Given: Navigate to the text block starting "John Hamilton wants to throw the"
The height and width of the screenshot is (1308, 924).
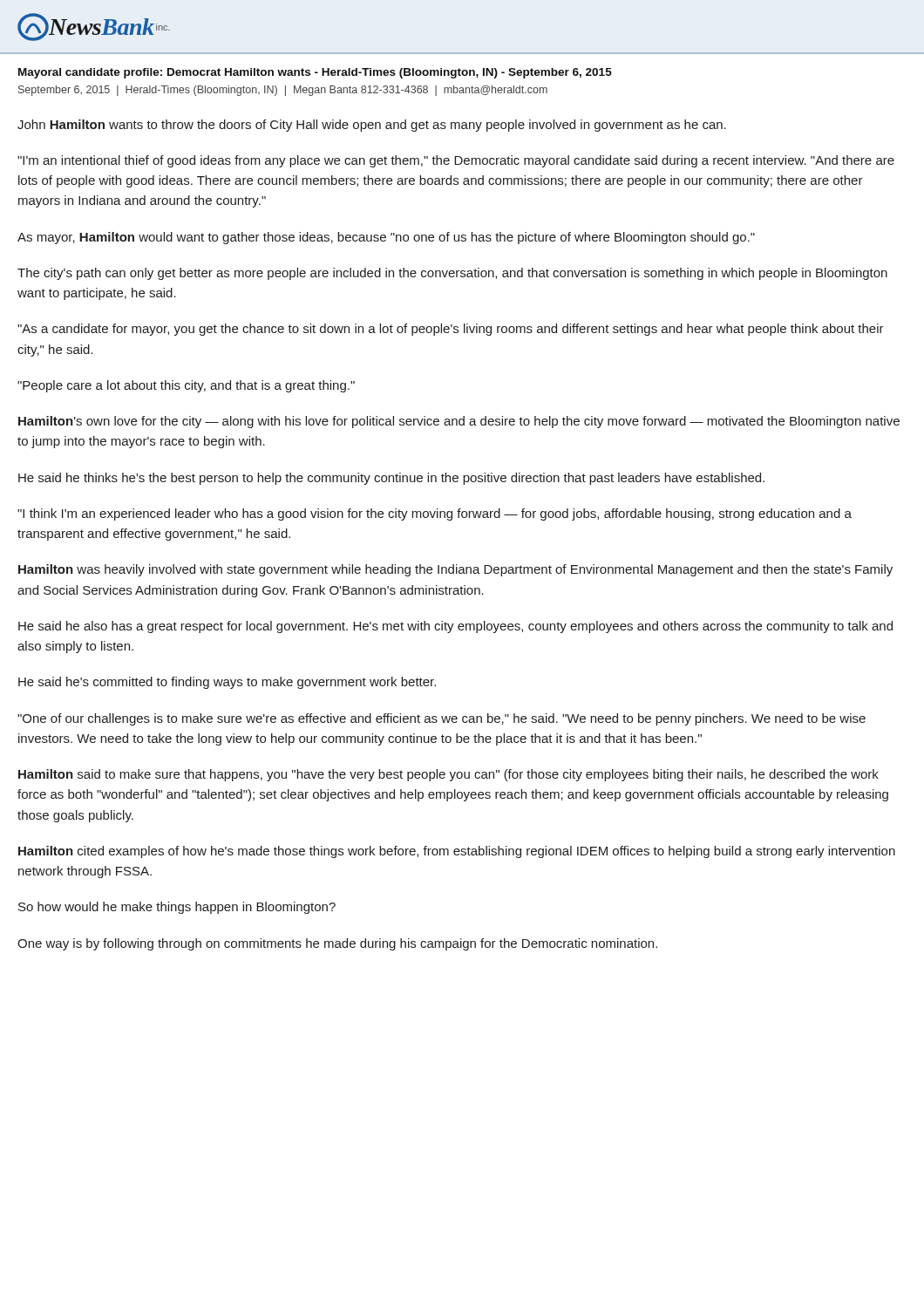Looking at the screenshot, I should point(372,124).
